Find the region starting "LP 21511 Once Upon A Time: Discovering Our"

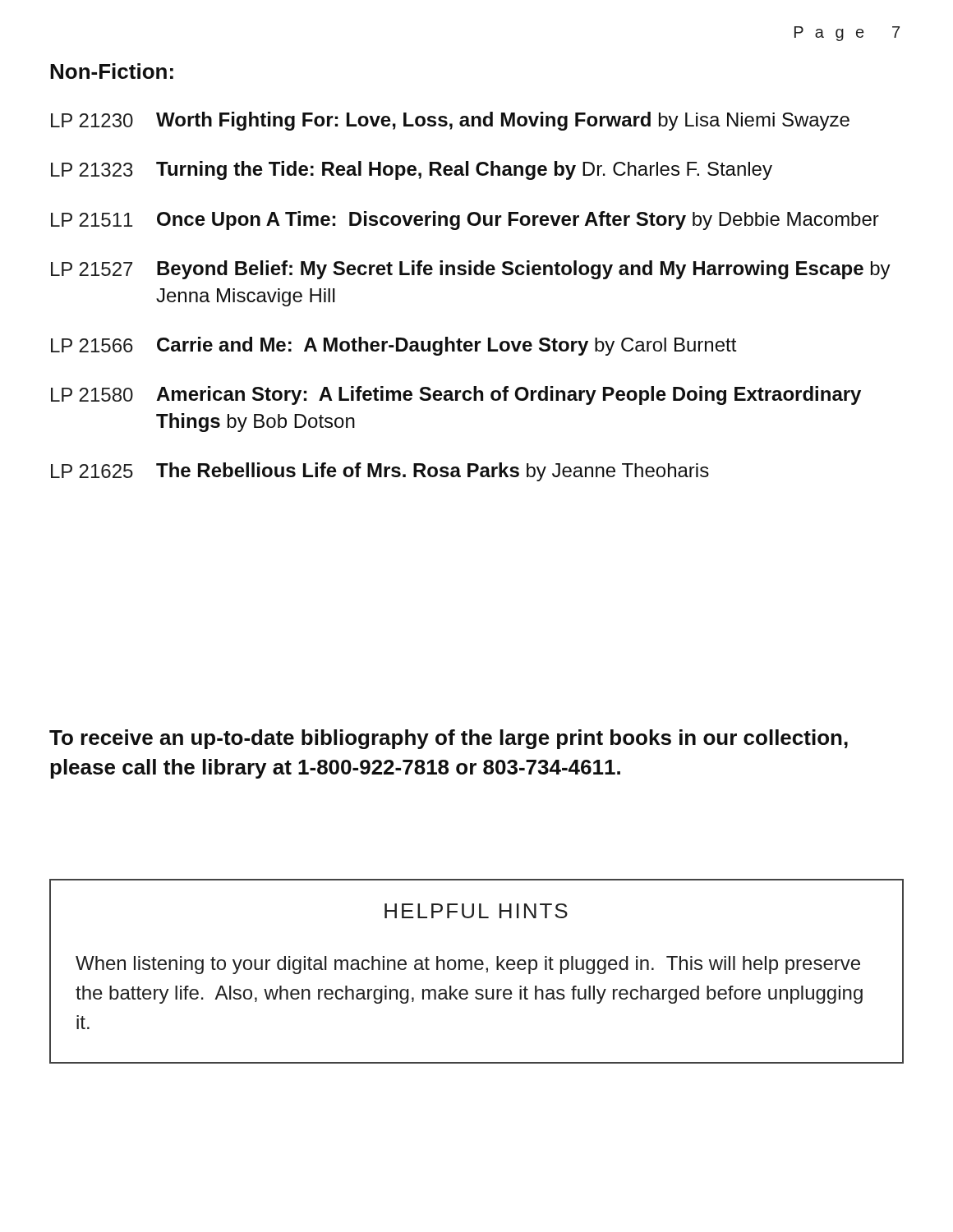click(464, 219)
